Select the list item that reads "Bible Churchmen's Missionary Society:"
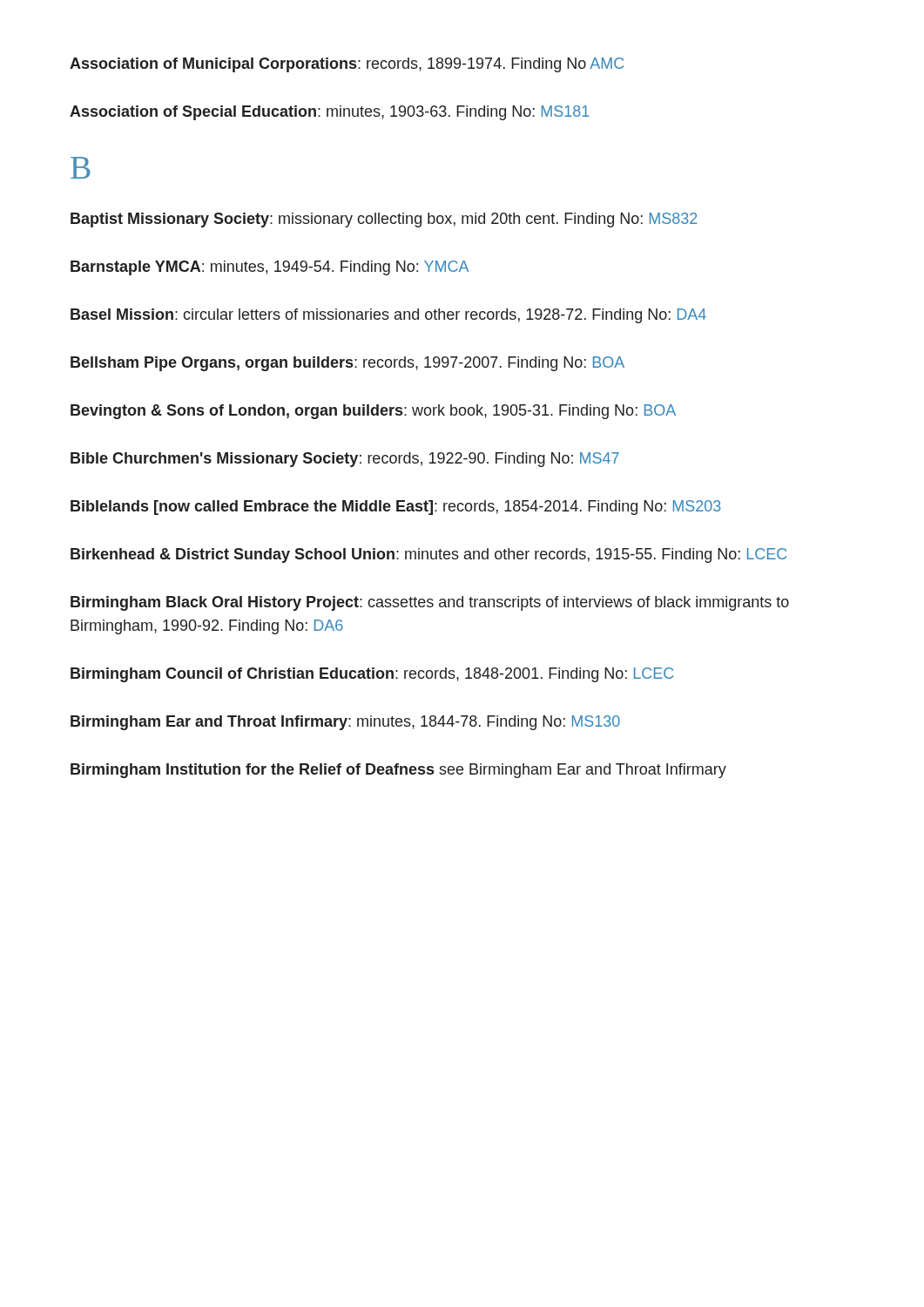The height and width of the screenshot is (1307, 924). [x=345, y=458]
